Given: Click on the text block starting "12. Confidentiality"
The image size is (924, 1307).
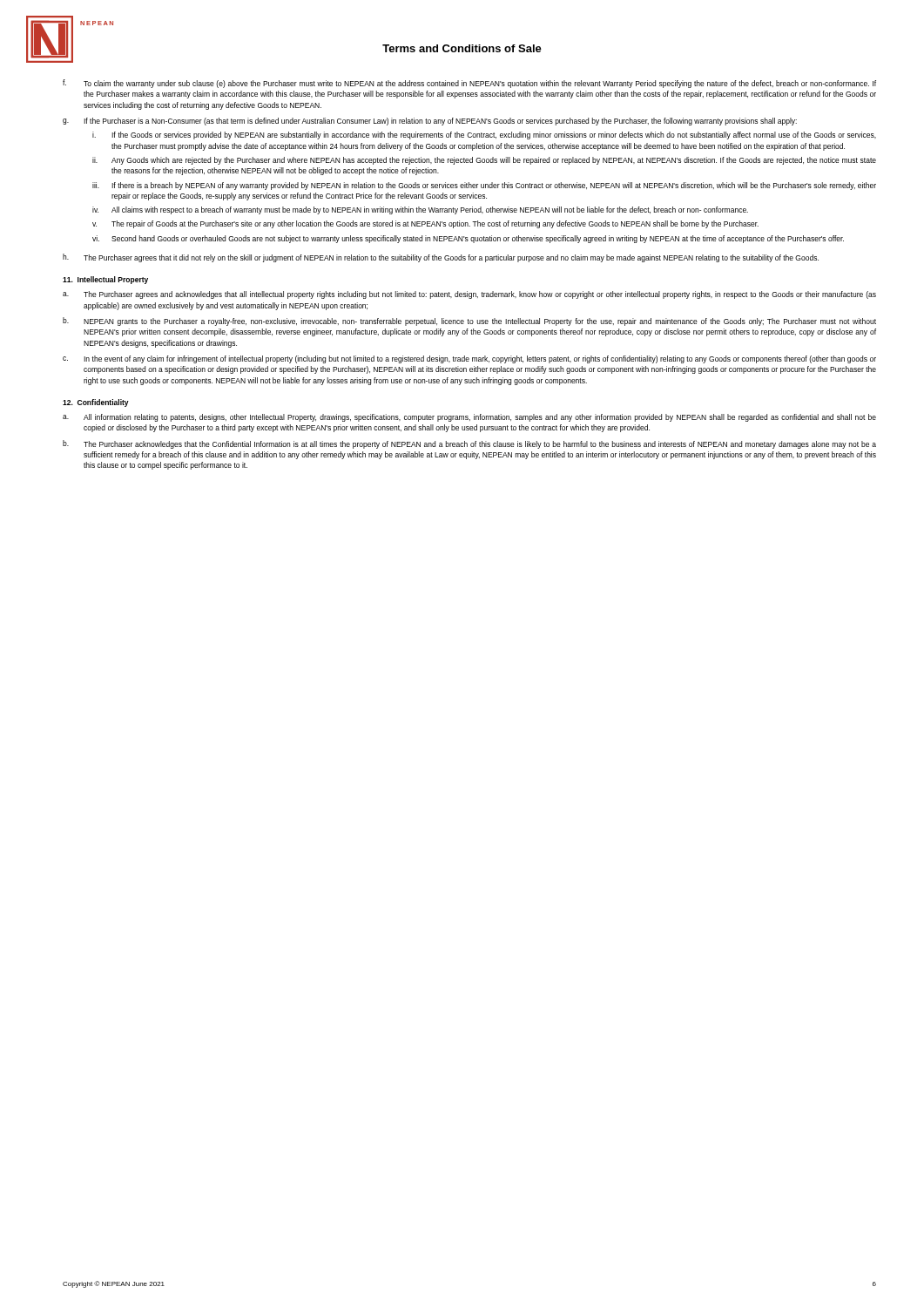Looking at the screenshot, I should (x=96, y=402).
